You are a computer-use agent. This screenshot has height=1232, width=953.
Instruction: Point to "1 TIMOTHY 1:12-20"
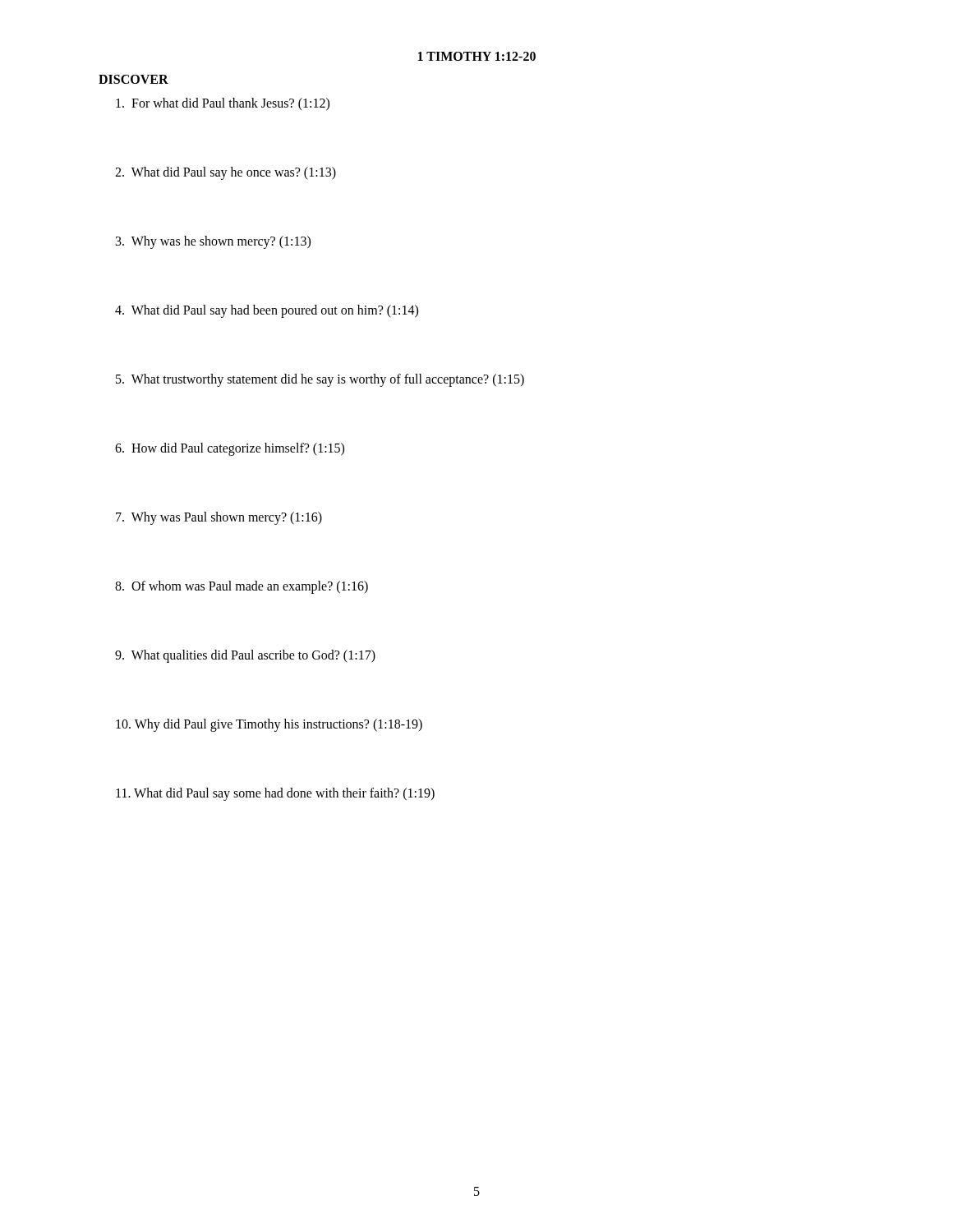coord(476,56)
